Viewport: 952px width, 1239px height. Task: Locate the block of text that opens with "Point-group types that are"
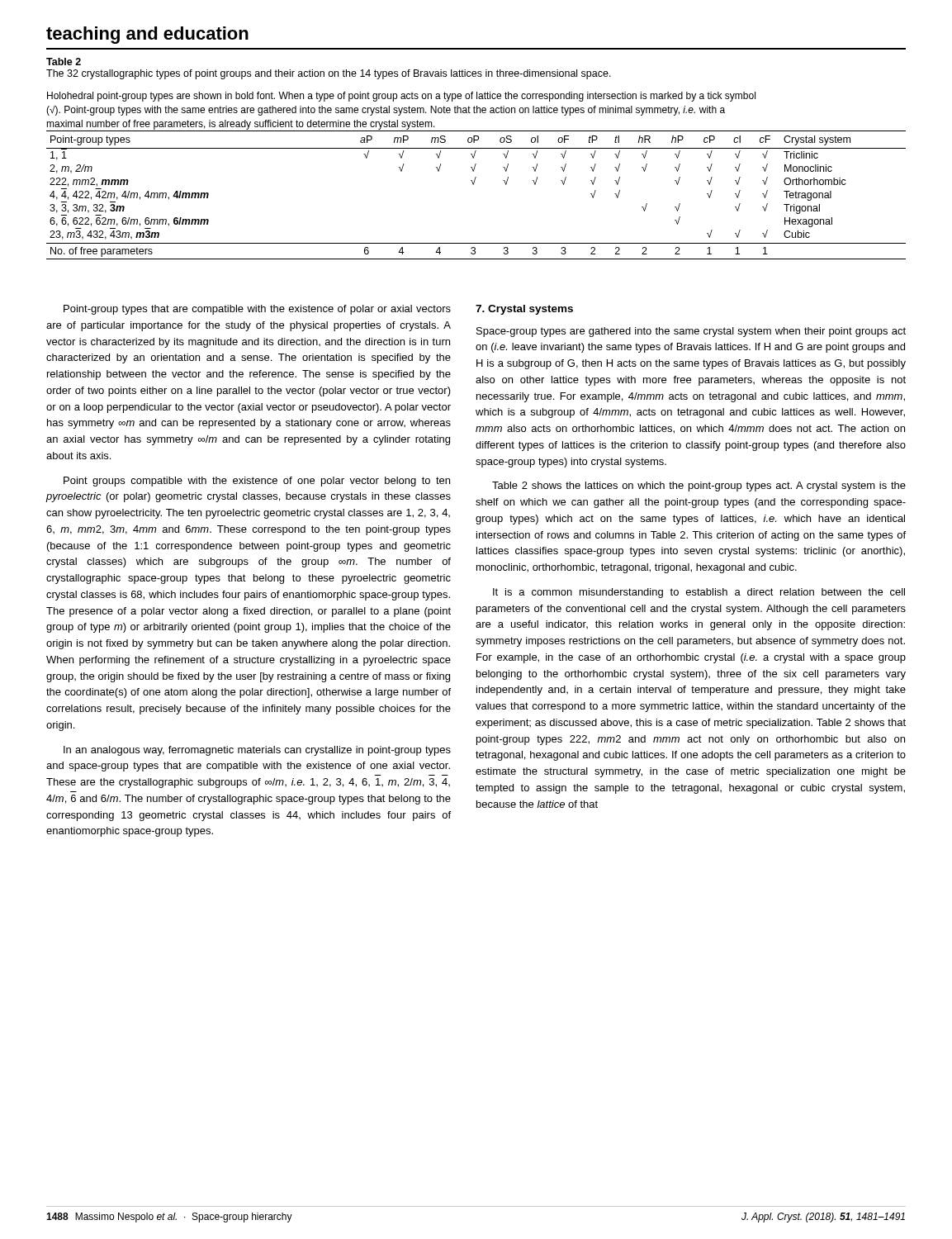pyautogui.click(x=249, y=570)
